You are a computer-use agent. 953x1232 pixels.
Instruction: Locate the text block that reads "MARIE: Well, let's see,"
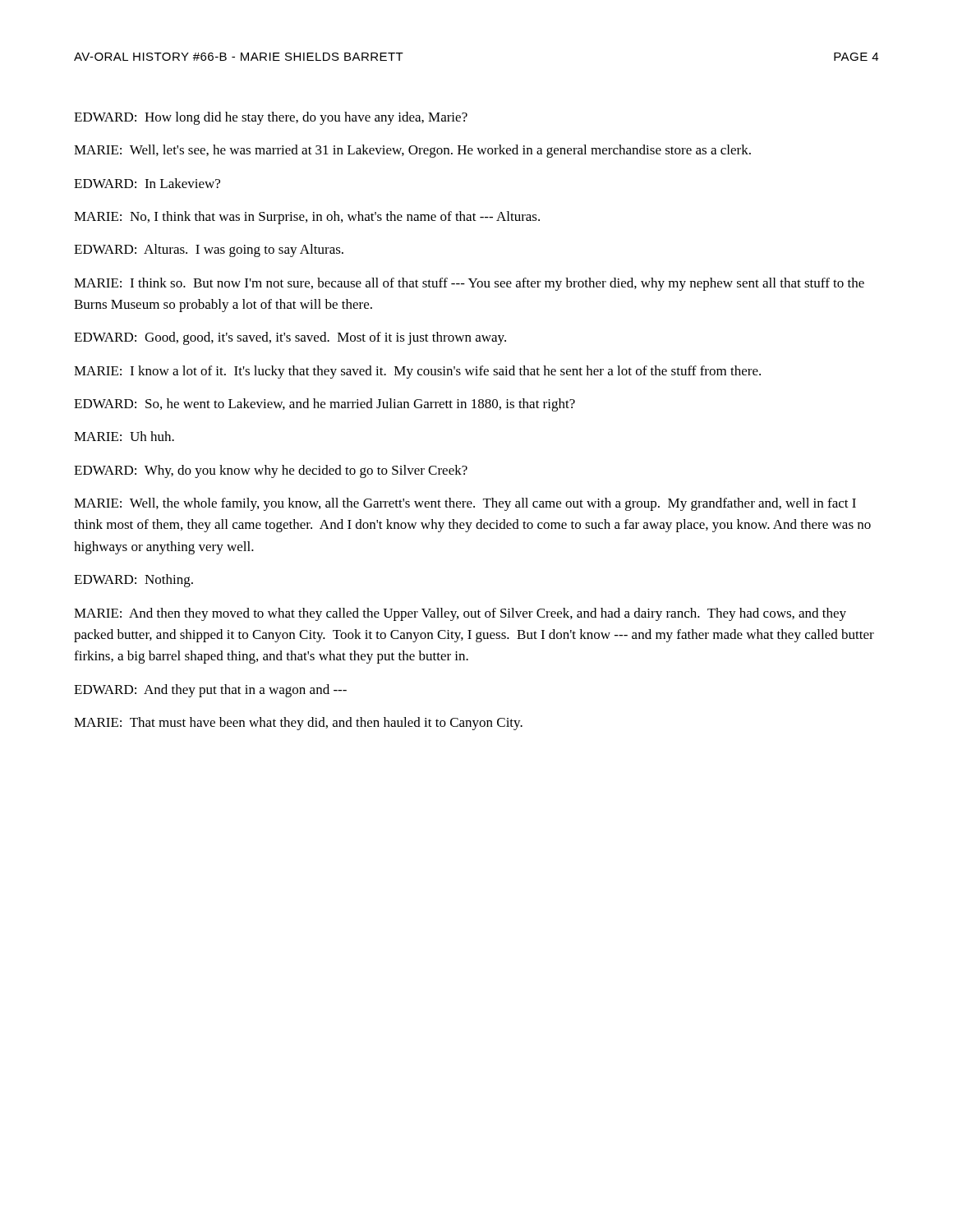[413, 150]
